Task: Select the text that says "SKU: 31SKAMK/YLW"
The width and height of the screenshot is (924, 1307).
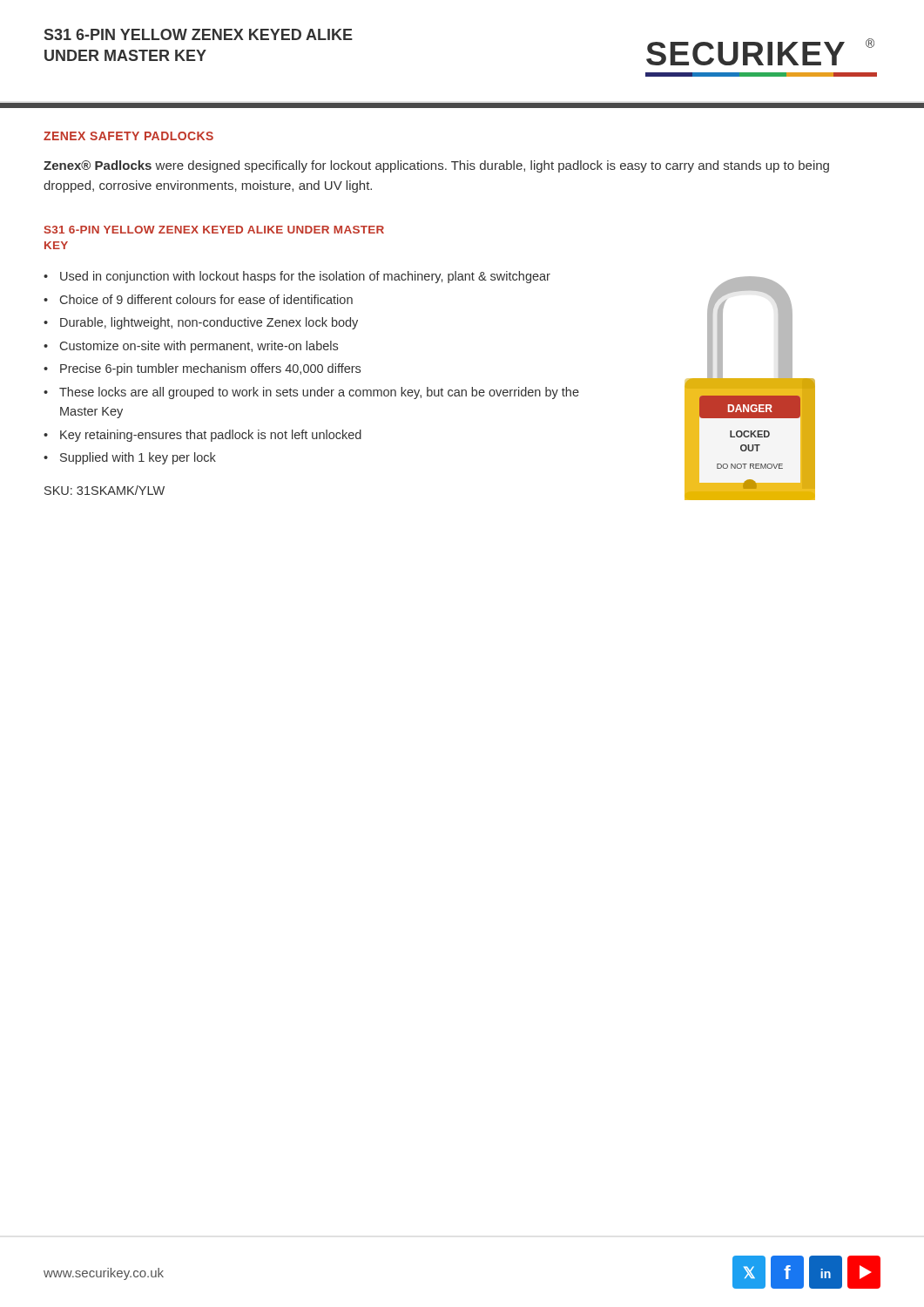Action: click(x=104, y=490)
